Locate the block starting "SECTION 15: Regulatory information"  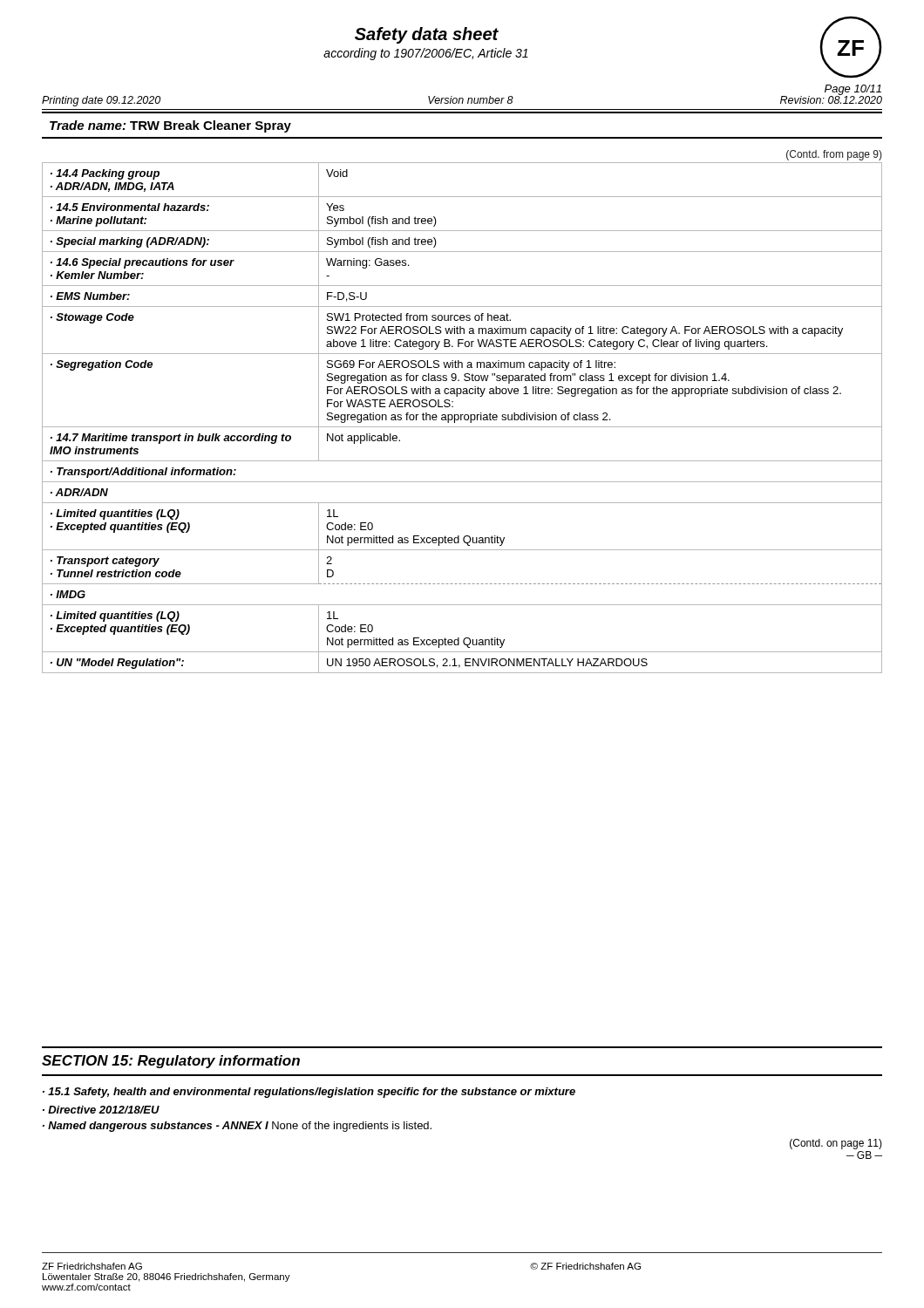click(171, 1061)
